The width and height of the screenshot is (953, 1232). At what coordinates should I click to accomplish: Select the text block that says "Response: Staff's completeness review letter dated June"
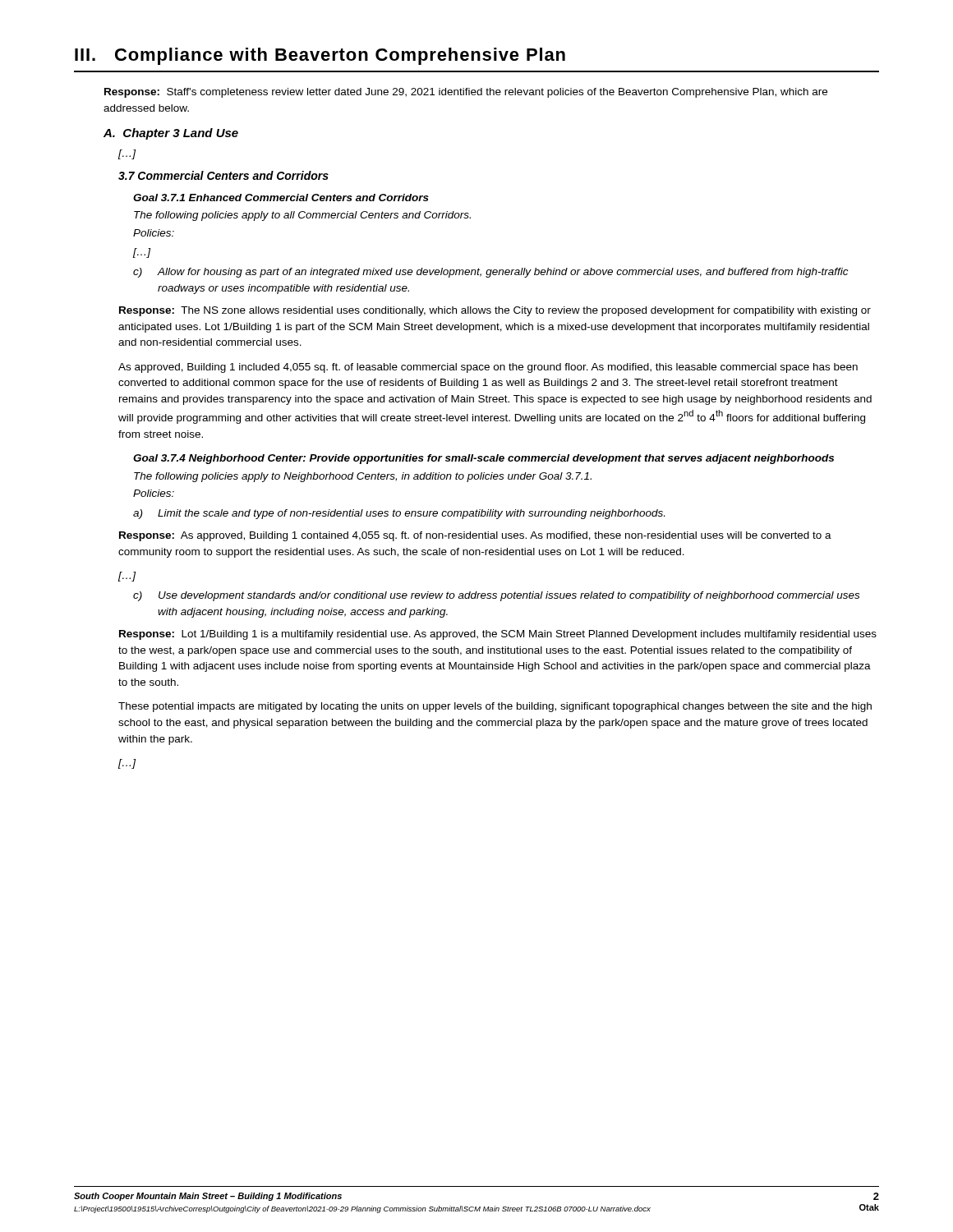tap(491, 100)
